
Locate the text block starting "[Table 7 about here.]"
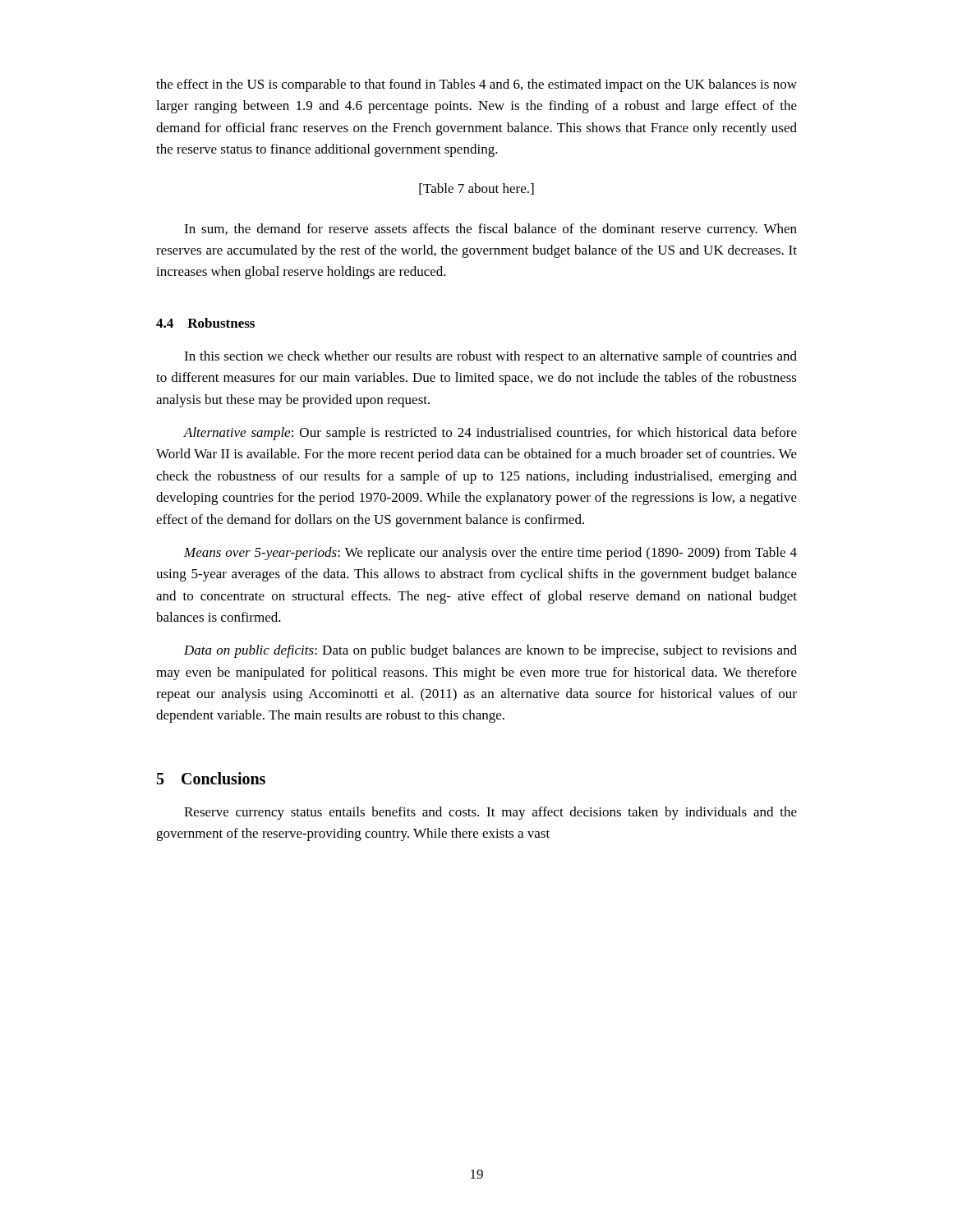click(x=476, y=189)
